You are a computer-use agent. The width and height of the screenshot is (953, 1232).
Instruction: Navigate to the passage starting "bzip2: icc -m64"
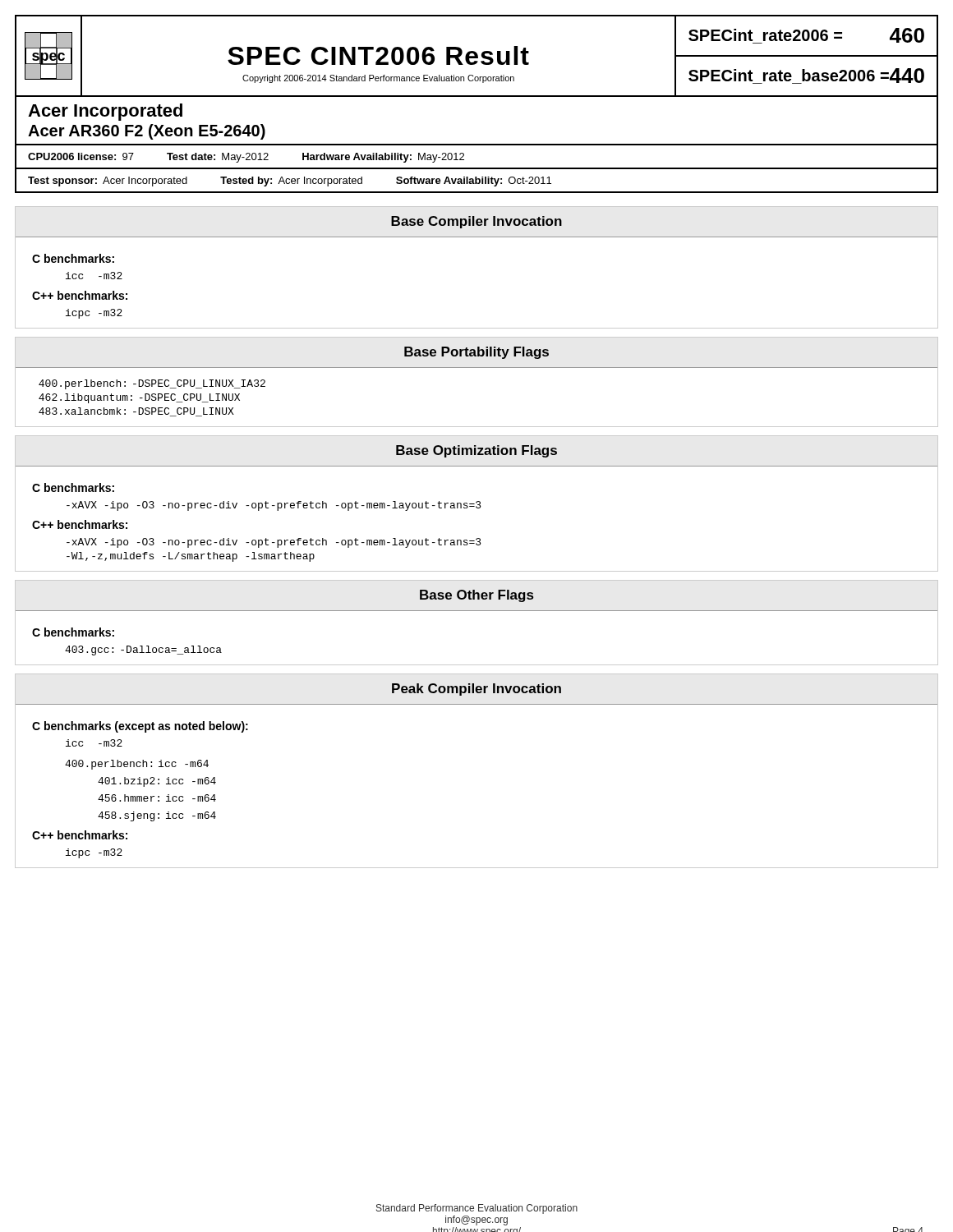[x=157, y=782]
